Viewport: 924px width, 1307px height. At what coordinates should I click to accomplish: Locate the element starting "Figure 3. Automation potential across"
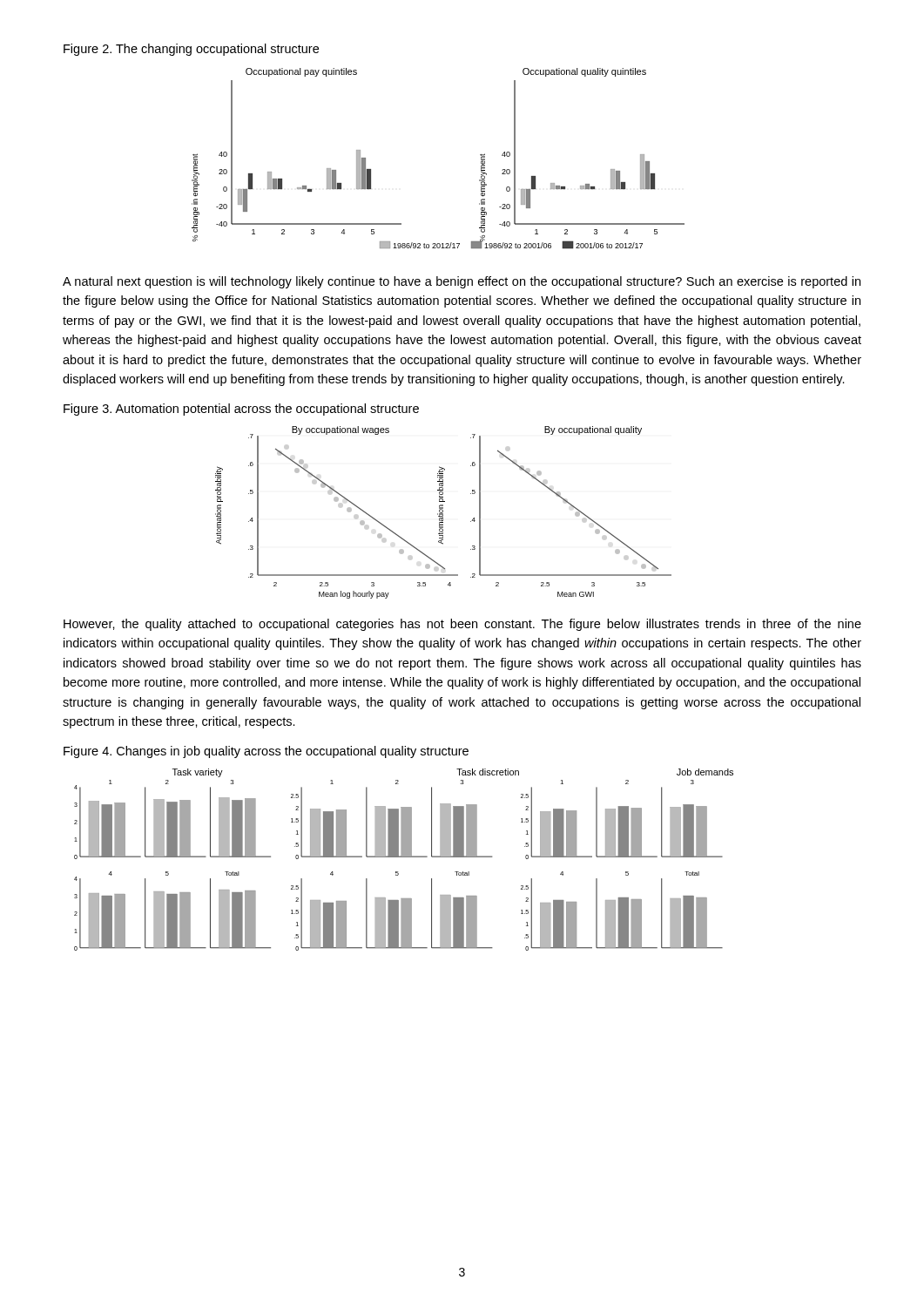241,409
